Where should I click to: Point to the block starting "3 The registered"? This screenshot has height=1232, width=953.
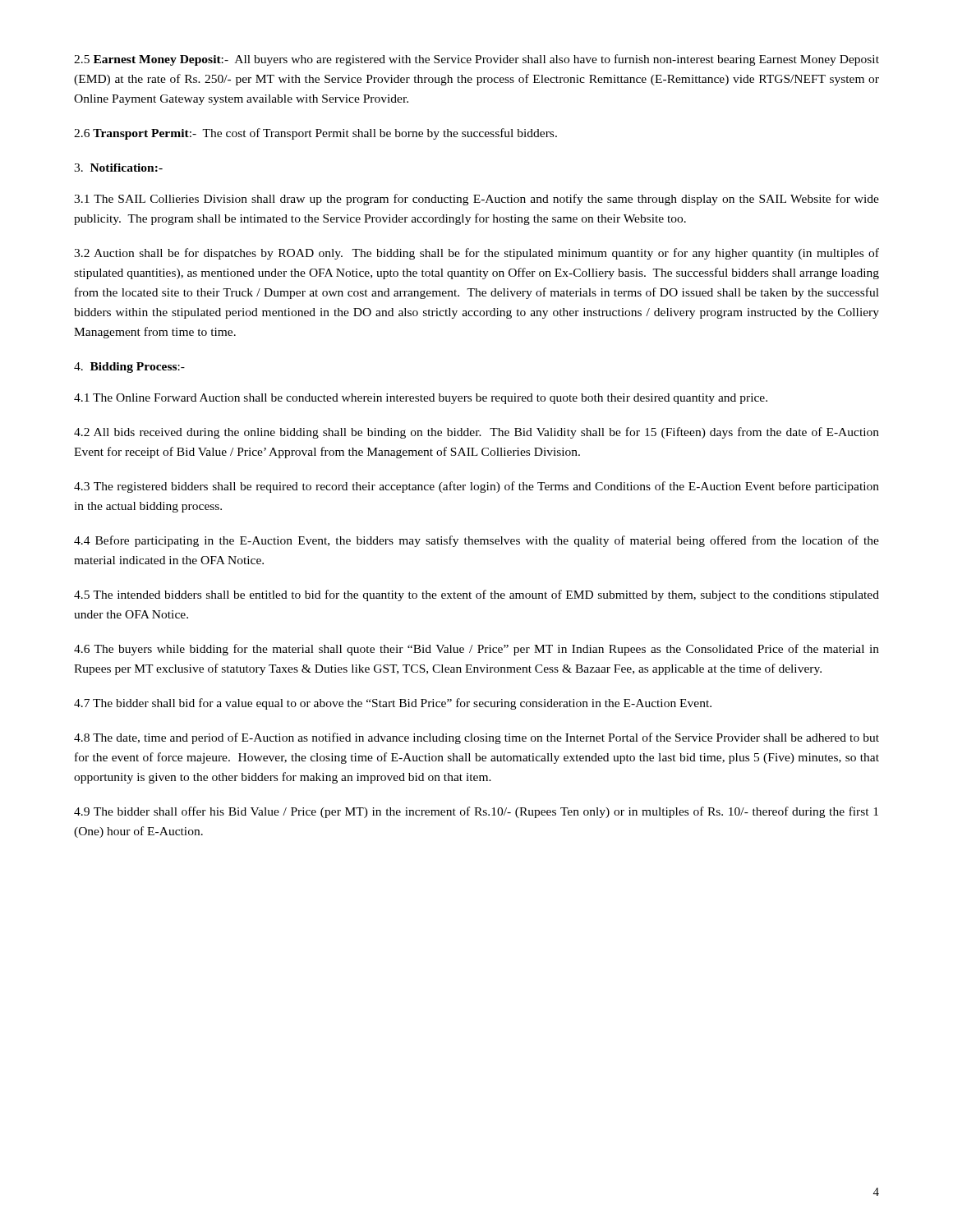(x=476, y=496)
